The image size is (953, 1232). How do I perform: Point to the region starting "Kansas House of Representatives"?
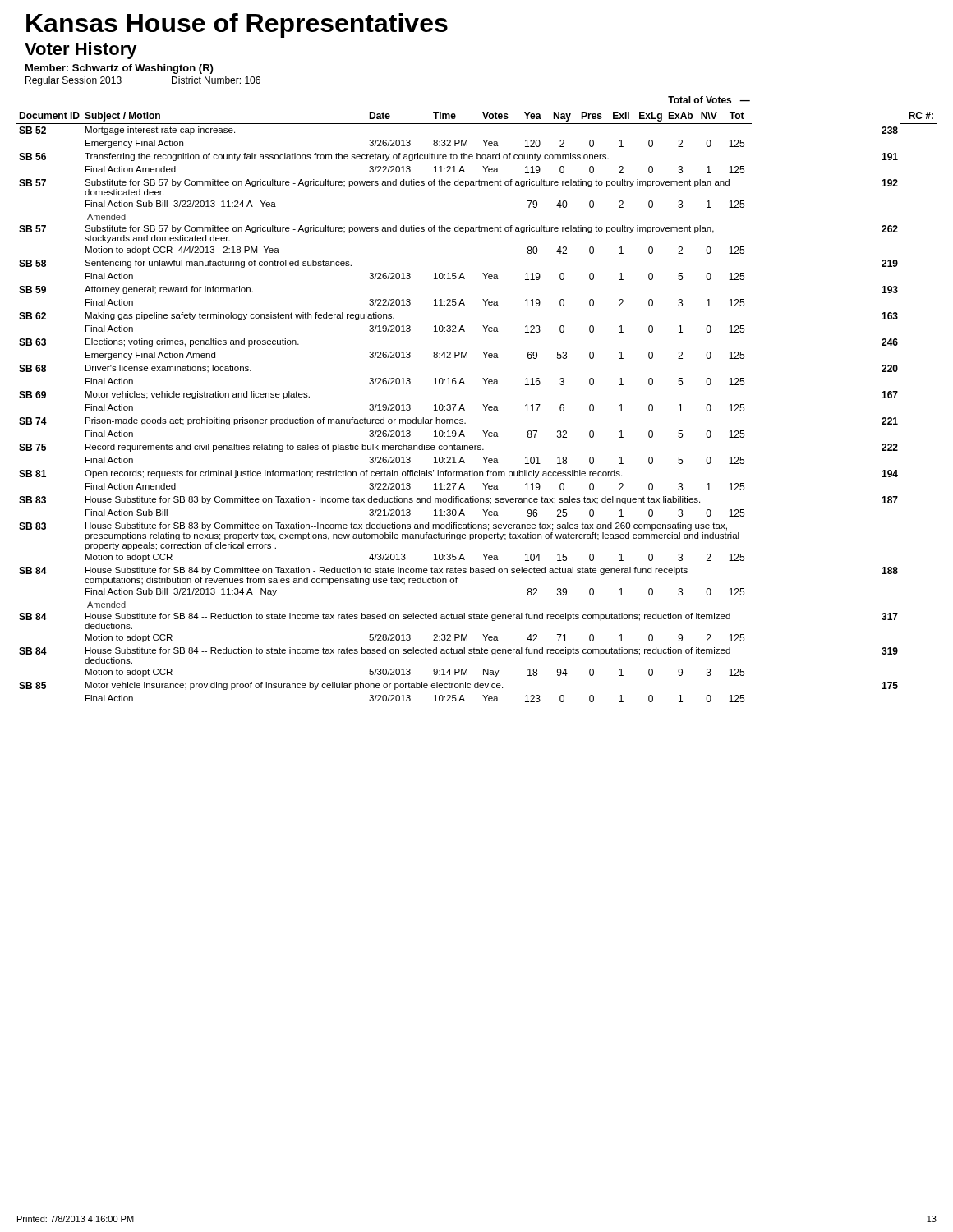pos(237,23)
